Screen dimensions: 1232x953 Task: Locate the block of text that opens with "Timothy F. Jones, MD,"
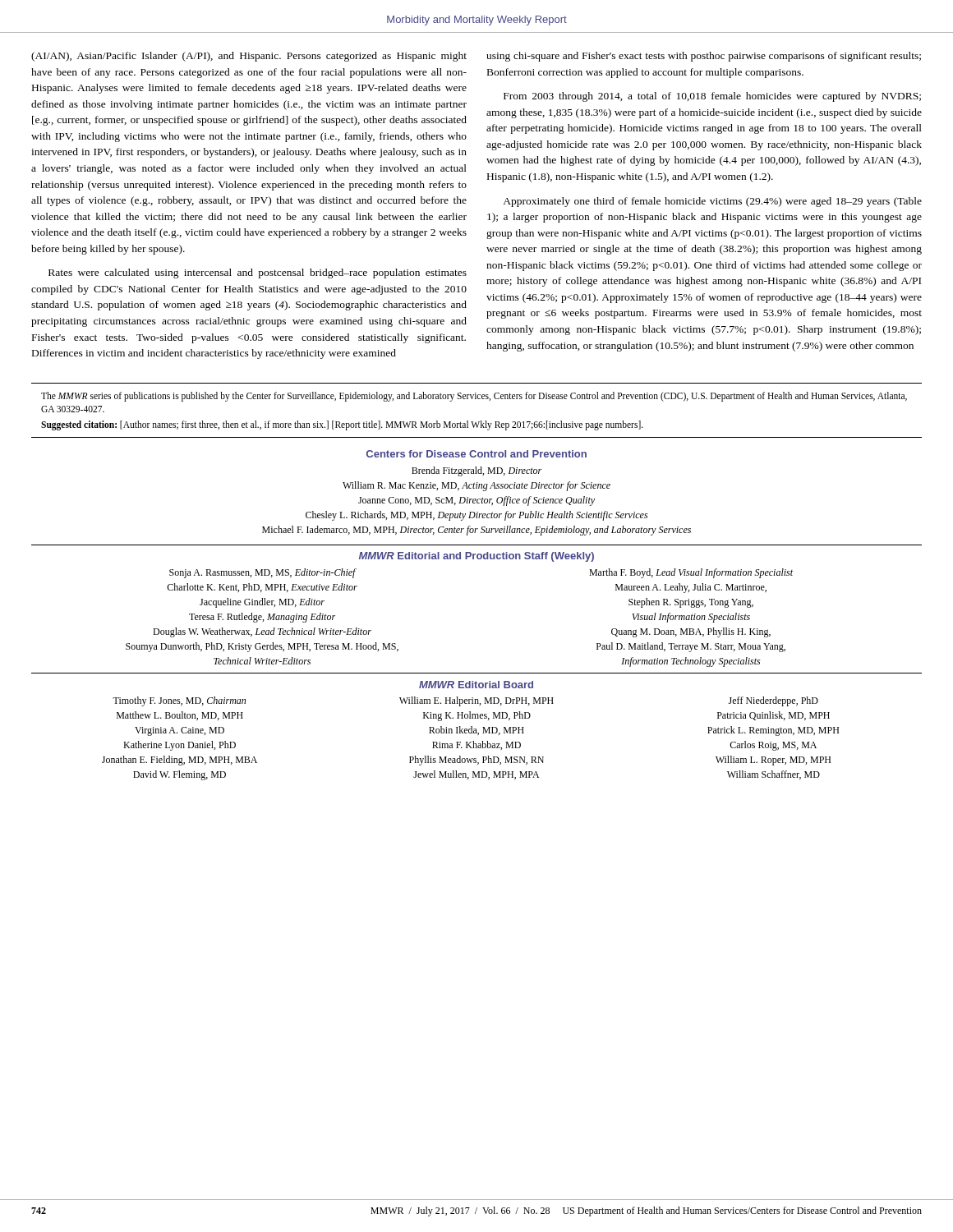click(x=180, y=738)
